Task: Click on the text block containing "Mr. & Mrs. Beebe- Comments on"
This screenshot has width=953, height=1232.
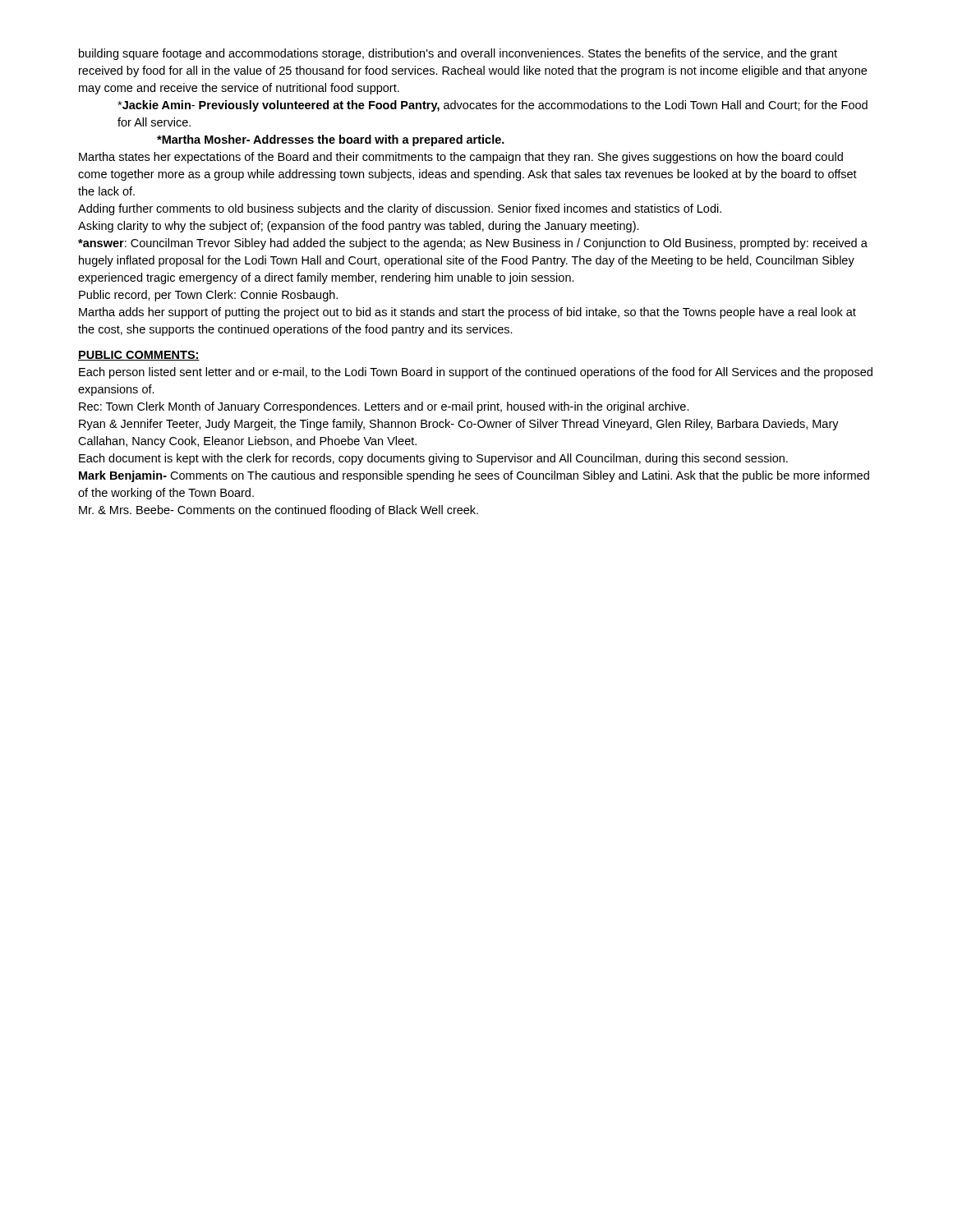Action: [x=279, y=510]
